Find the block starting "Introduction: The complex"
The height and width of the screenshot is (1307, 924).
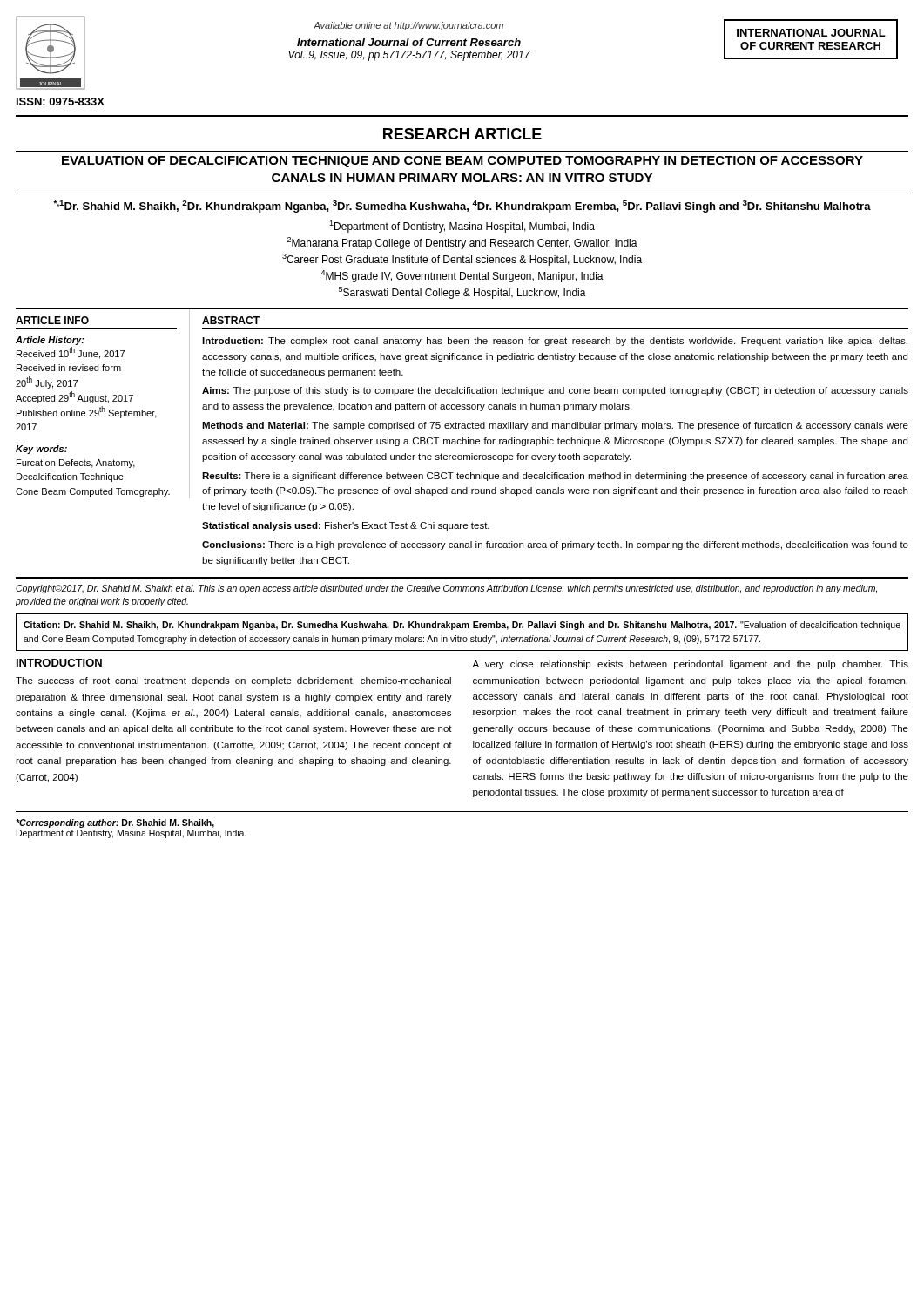tap(555, 451)
